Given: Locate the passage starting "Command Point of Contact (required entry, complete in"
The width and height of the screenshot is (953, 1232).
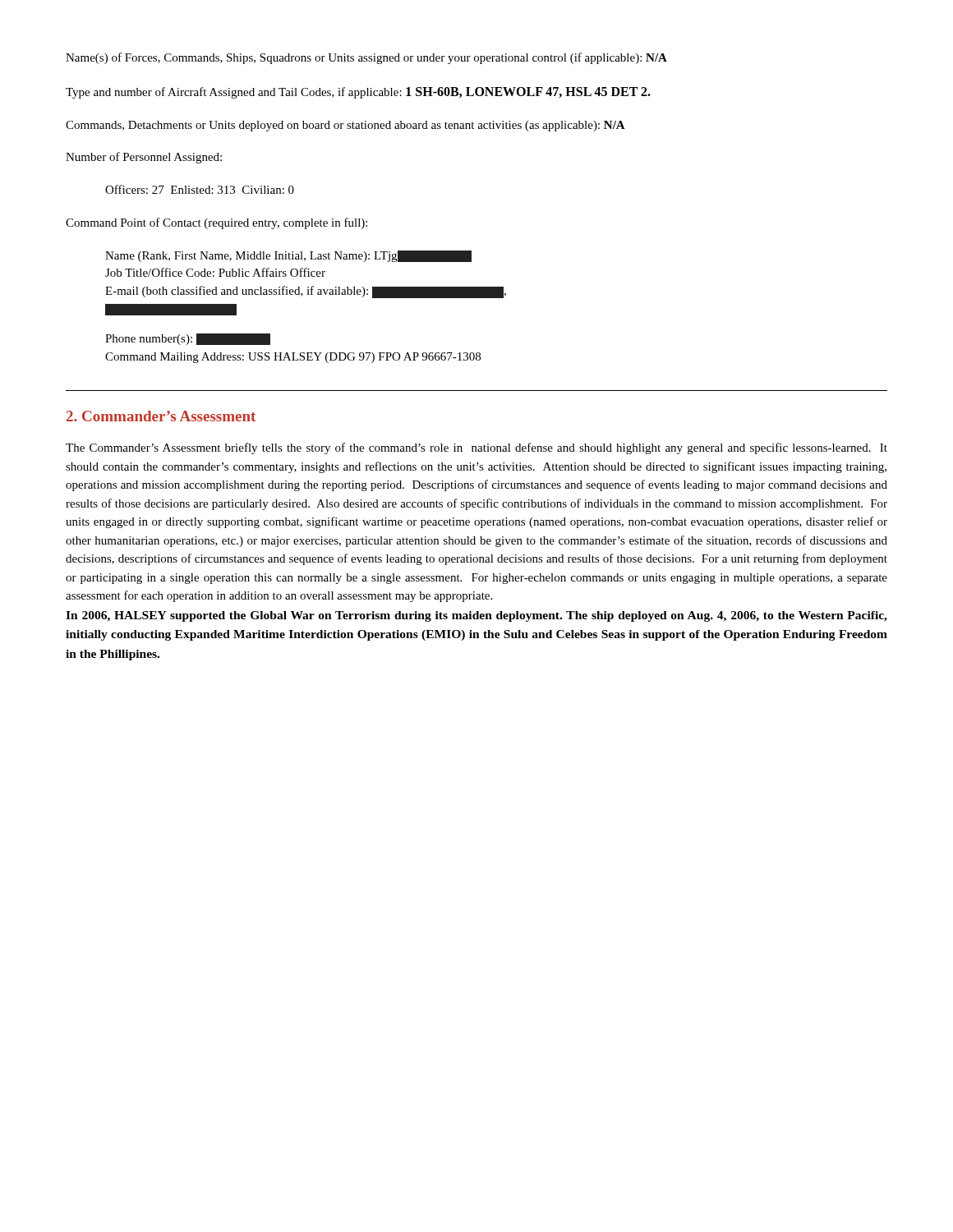Looking at the screenshot, I should click(217, 222).
